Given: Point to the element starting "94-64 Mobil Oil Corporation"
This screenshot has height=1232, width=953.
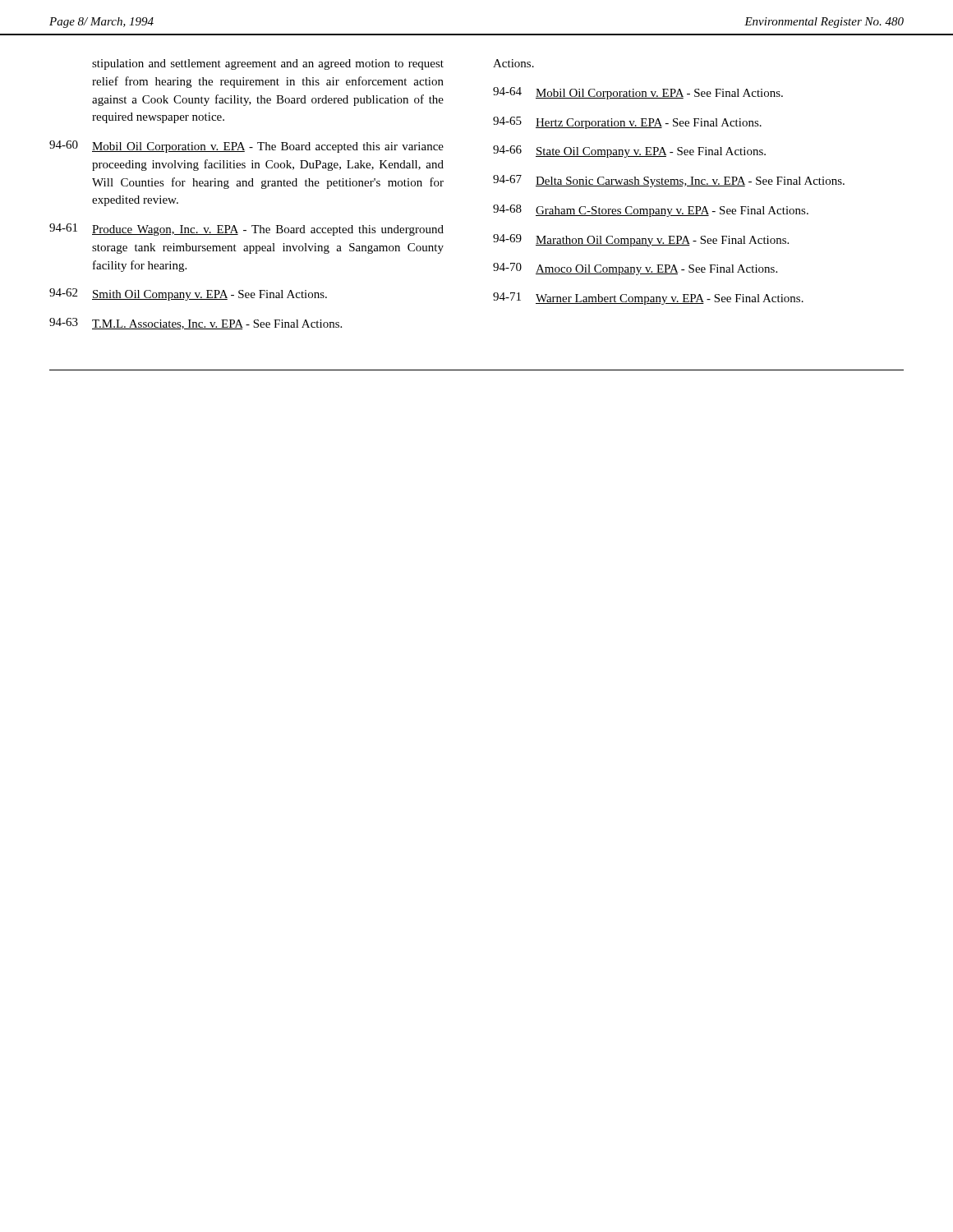Looking at the screenshot, I should tap(690, 93).
